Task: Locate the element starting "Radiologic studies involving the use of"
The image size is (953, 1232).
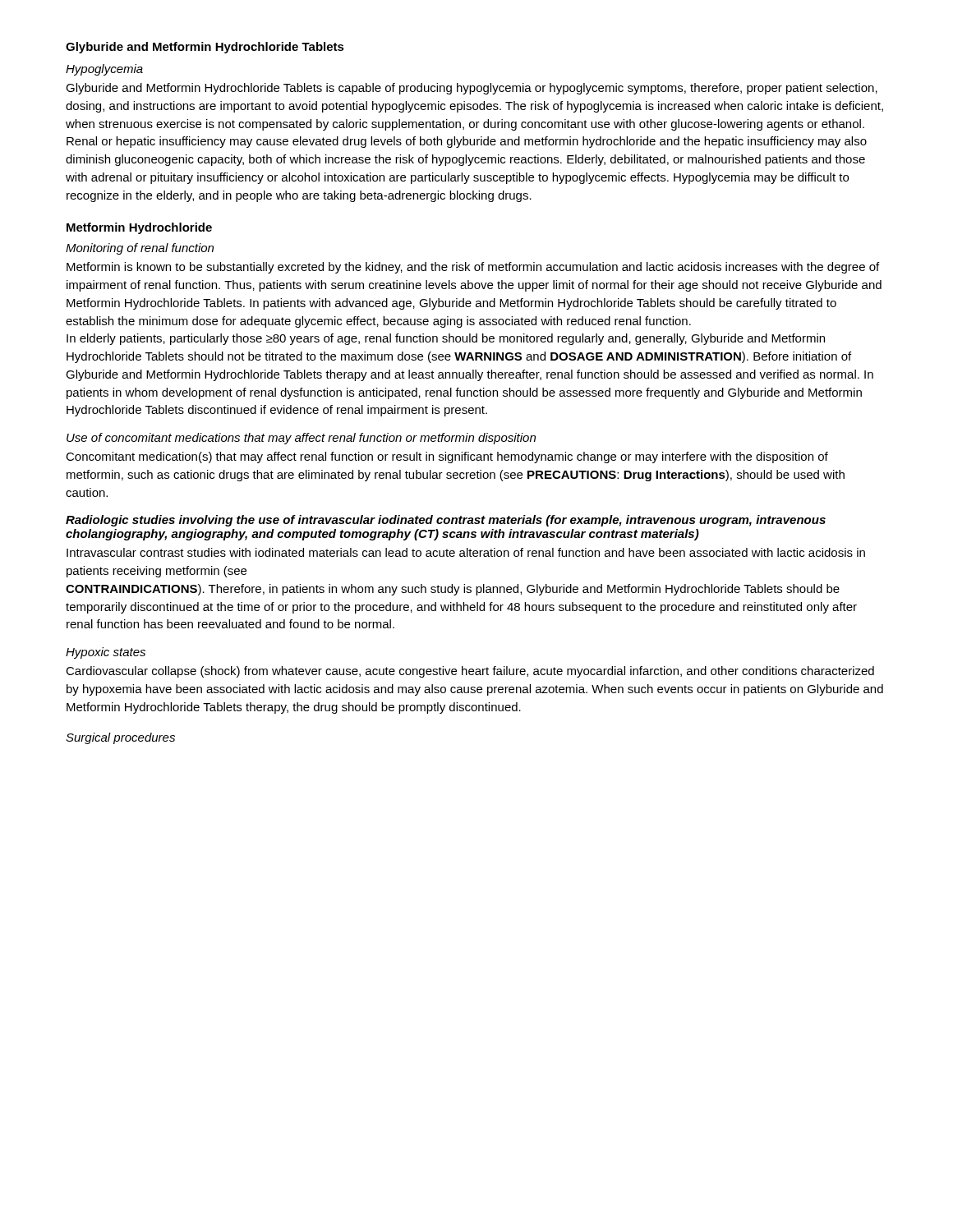Action: pos(446,527)
